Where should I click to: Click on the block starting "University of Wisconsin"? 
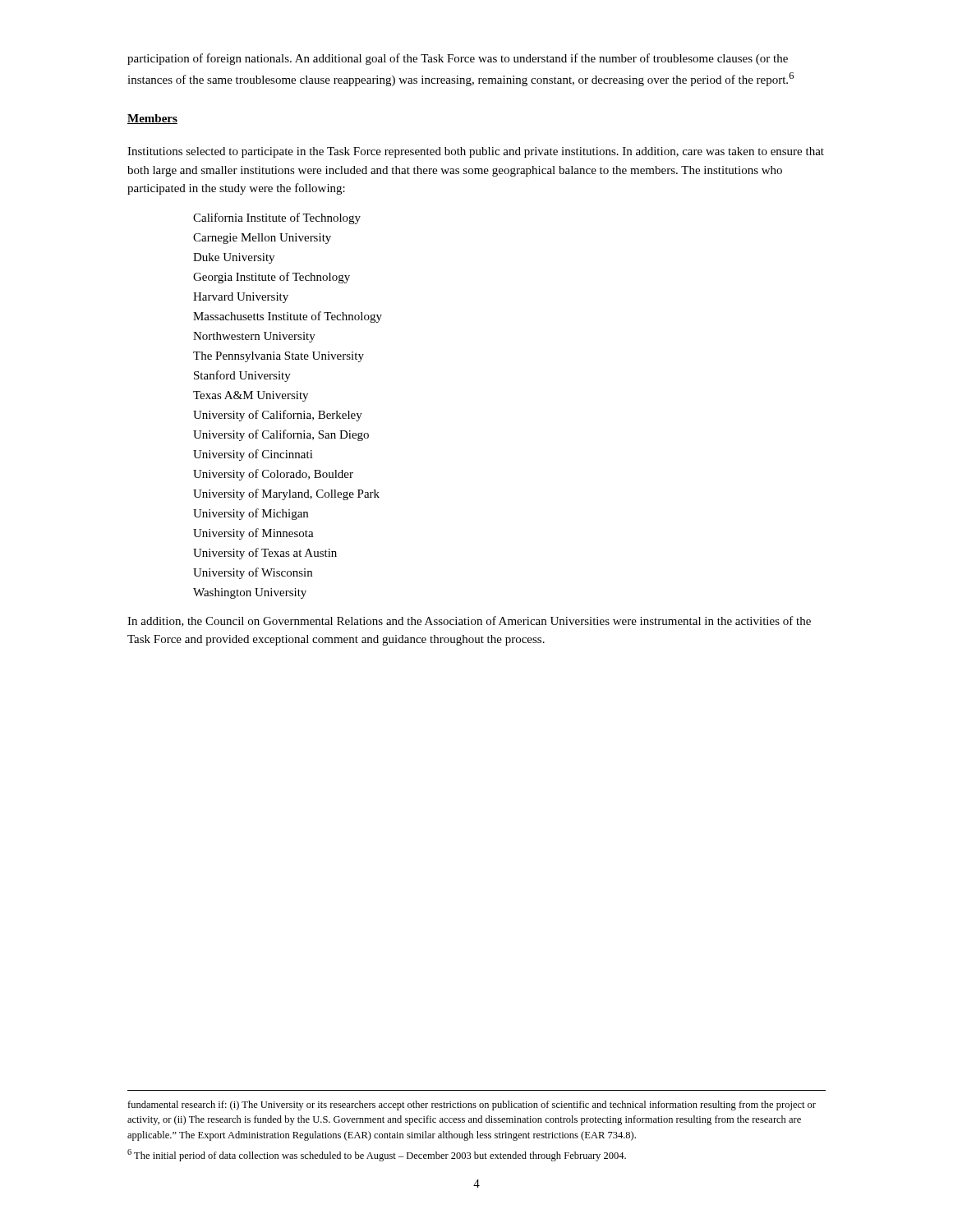point(253,572)
